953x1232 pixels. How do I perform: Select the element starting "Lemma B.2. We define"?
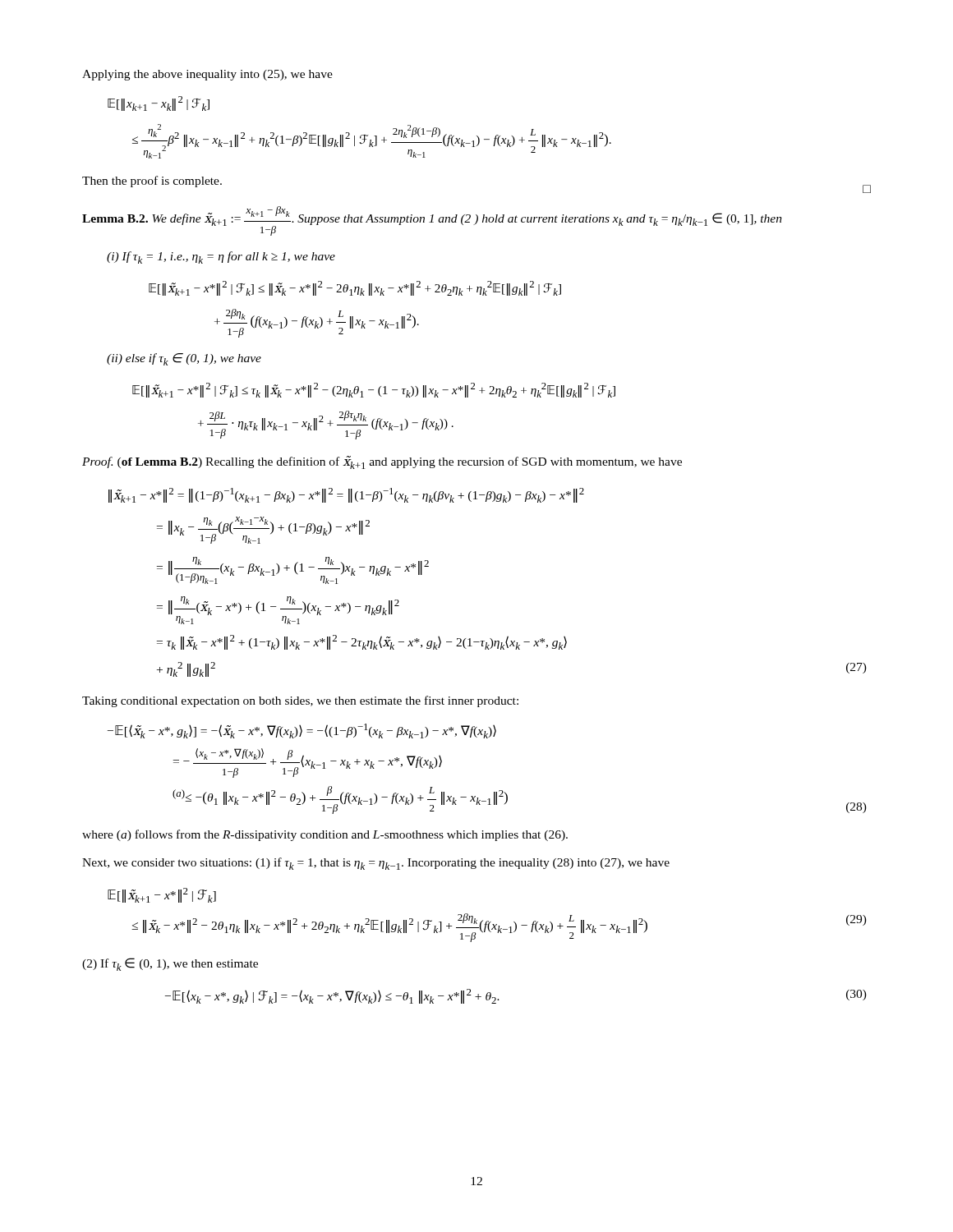[476, 220]
